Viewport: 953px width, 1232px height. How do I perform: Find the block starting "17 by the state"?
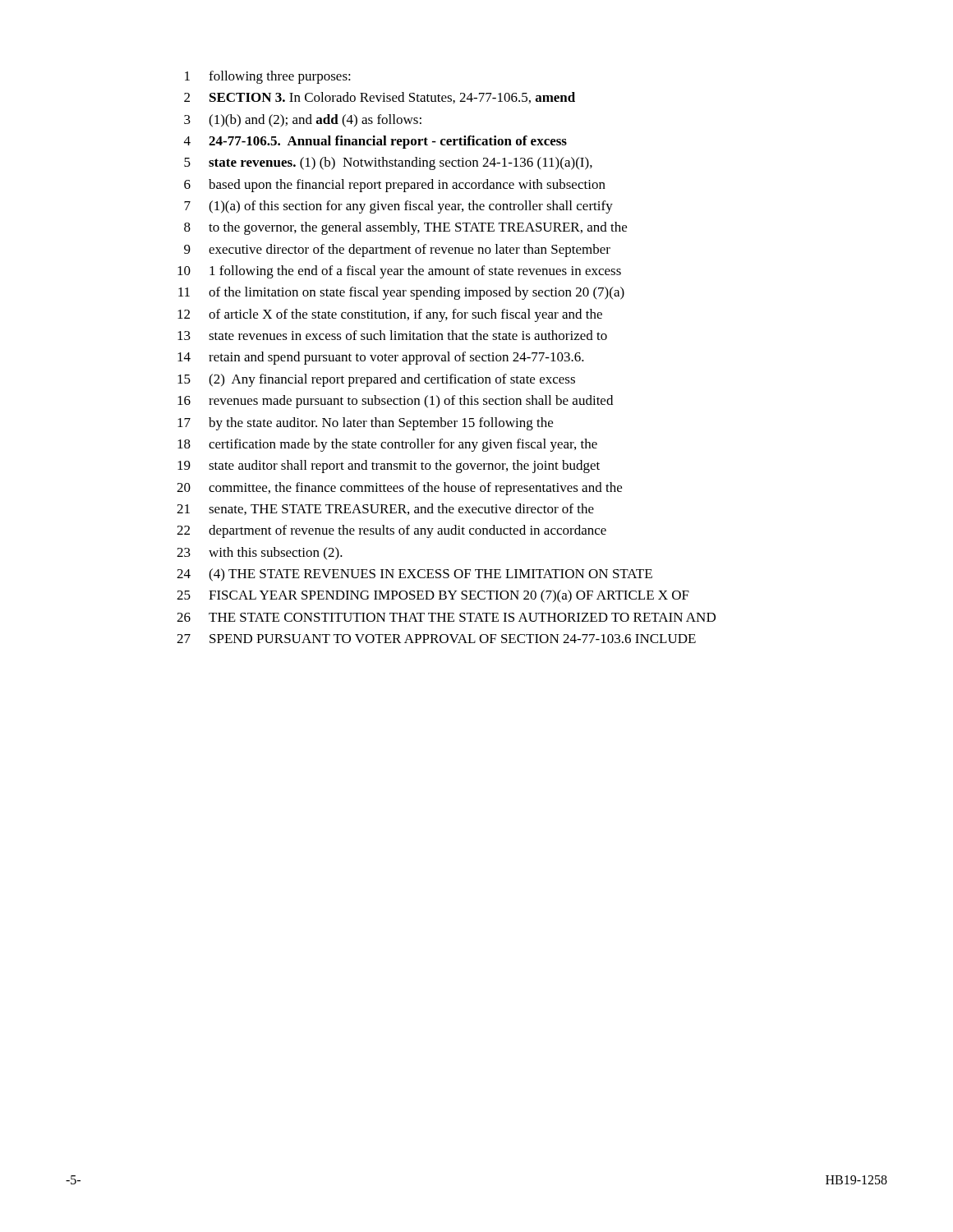tap(476, 423)
